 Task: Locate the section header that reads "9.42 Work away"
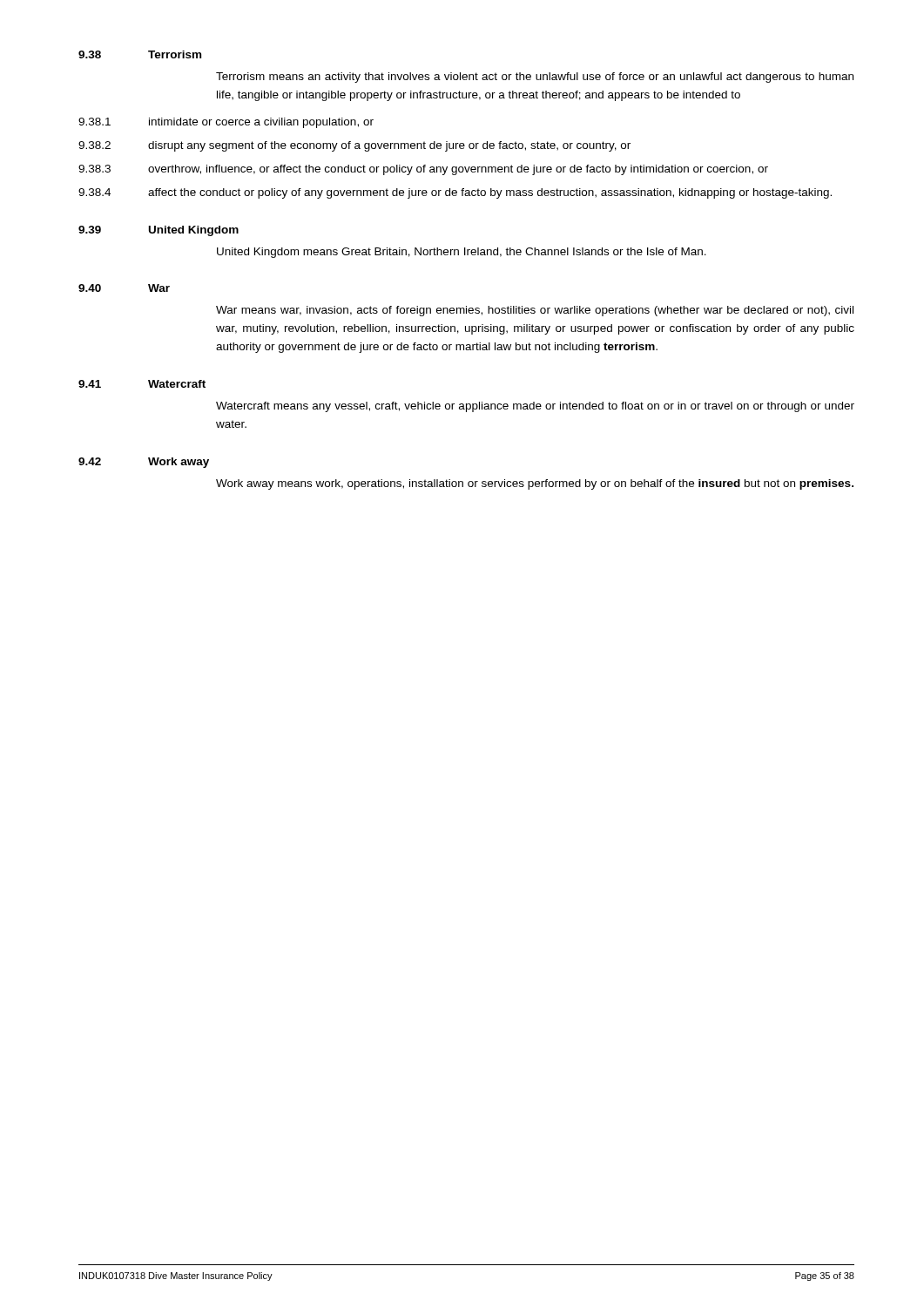click(144, 461)
